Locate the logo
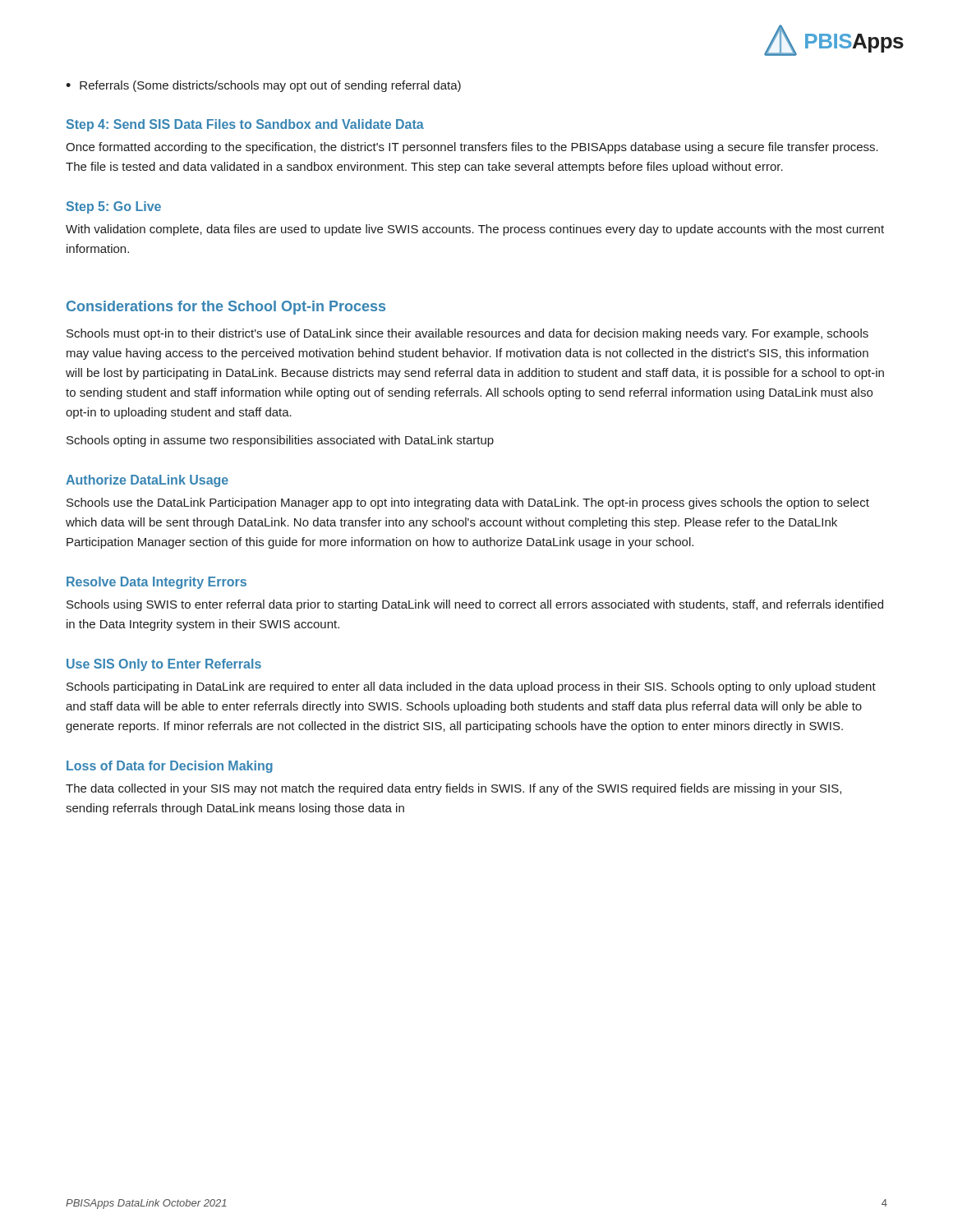The image size is (953, 1232). pyautogui.click(x=833, y=41)
